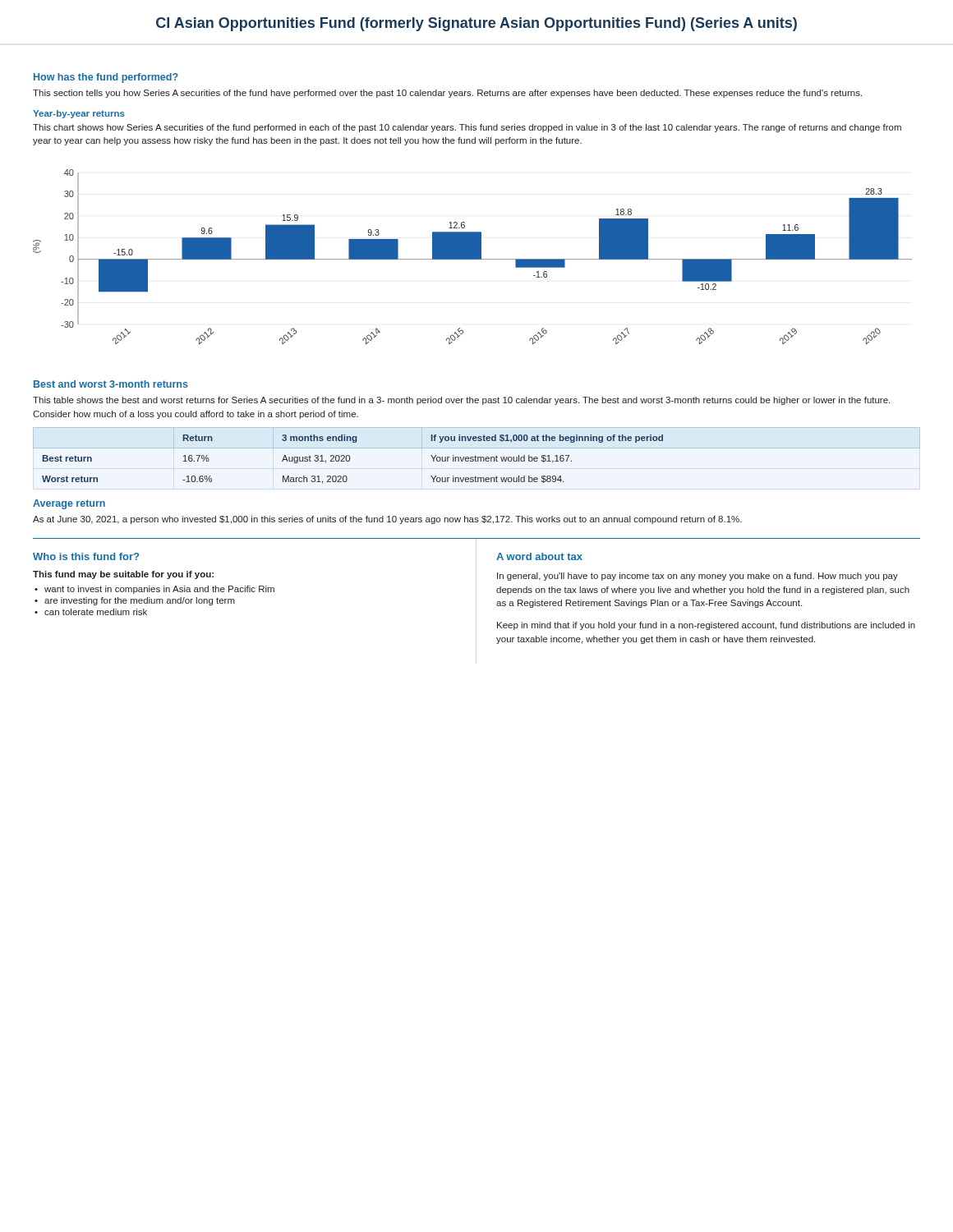Viewport: 953px width, 1232px height.
Task: Find the table that mentions "March 31, 2020"
Action: (476, 459)
